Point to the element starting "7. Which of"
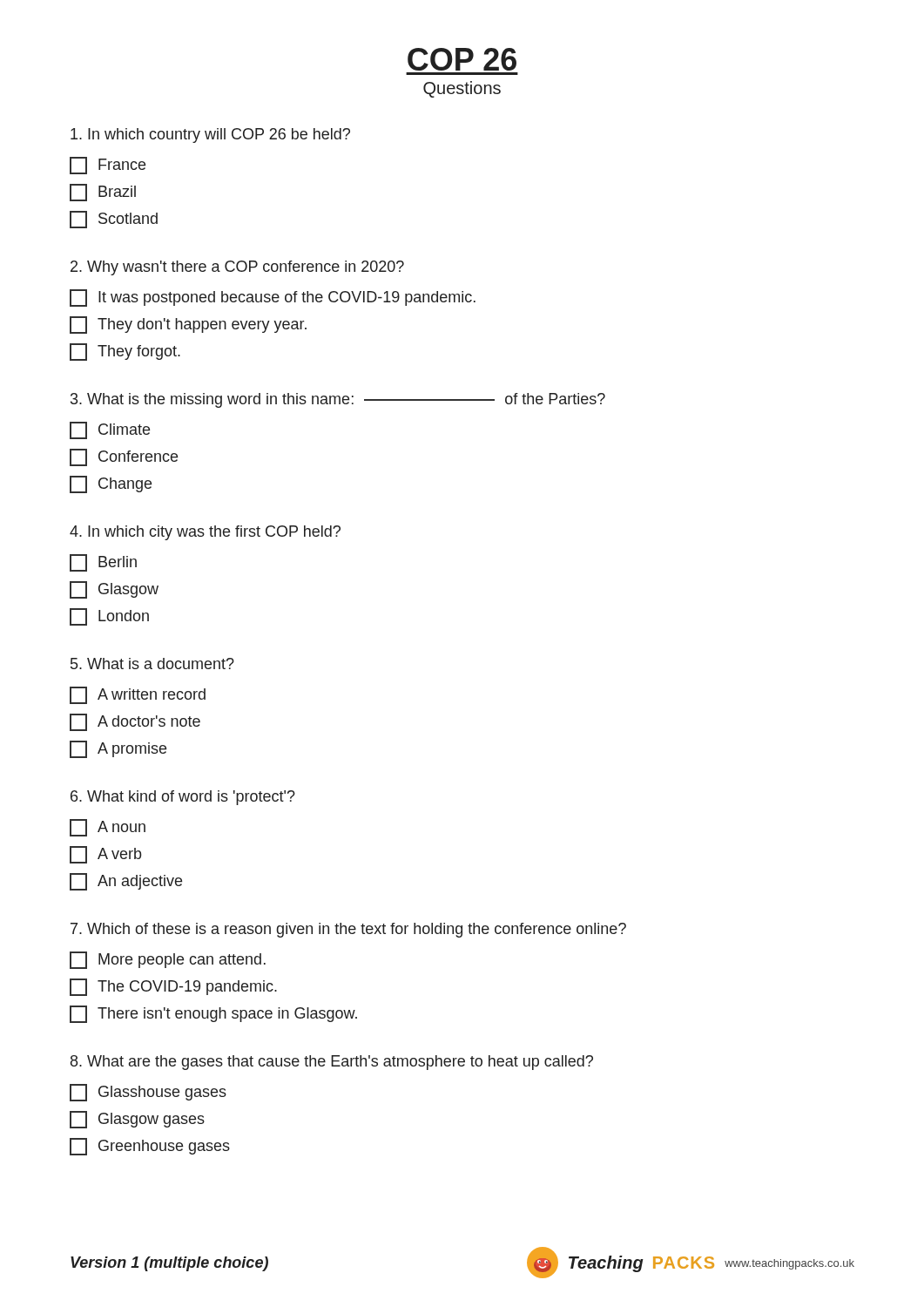 tap(348, 930)
